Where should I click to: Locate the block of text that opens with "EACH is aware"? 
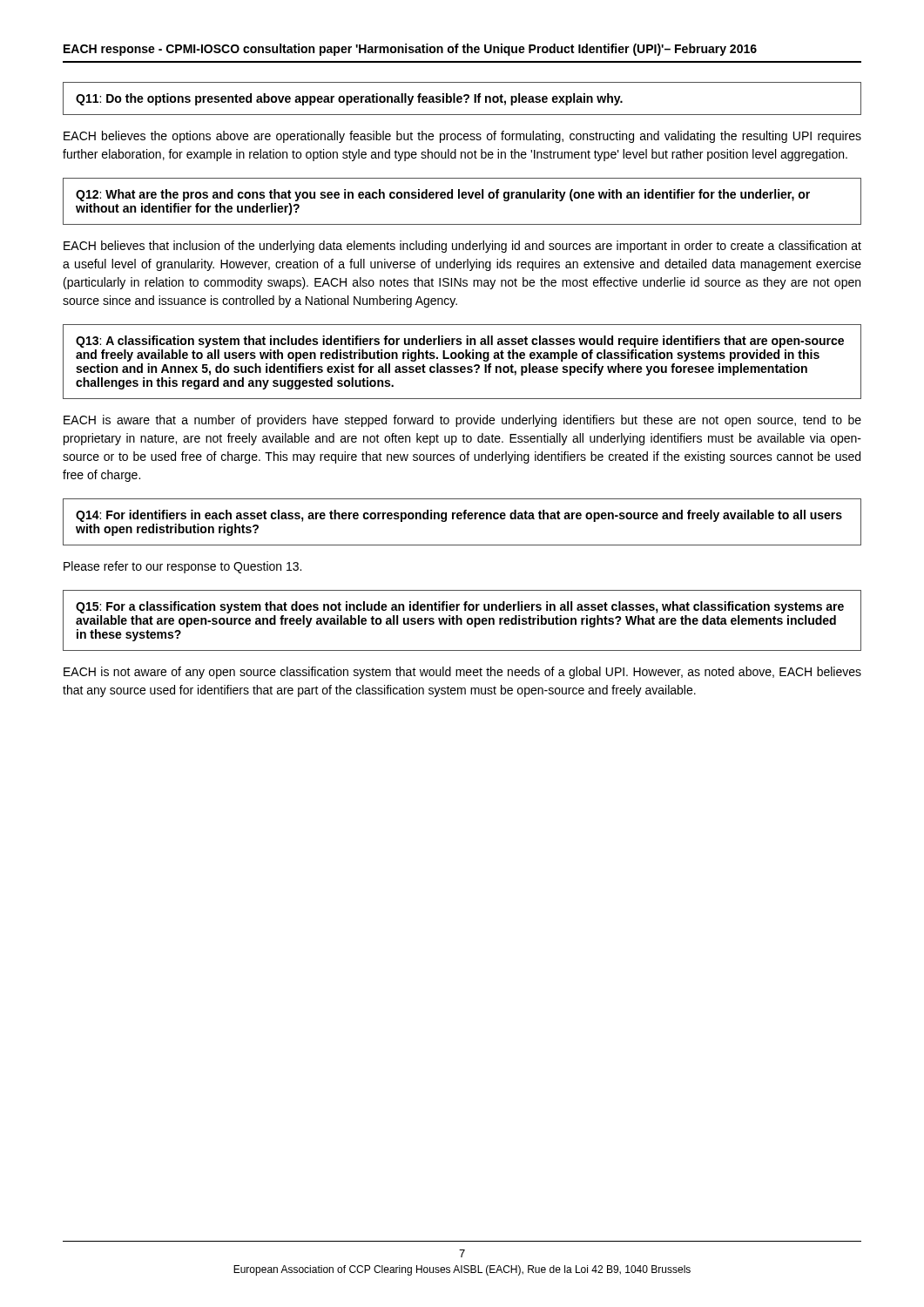pos(462,447)
